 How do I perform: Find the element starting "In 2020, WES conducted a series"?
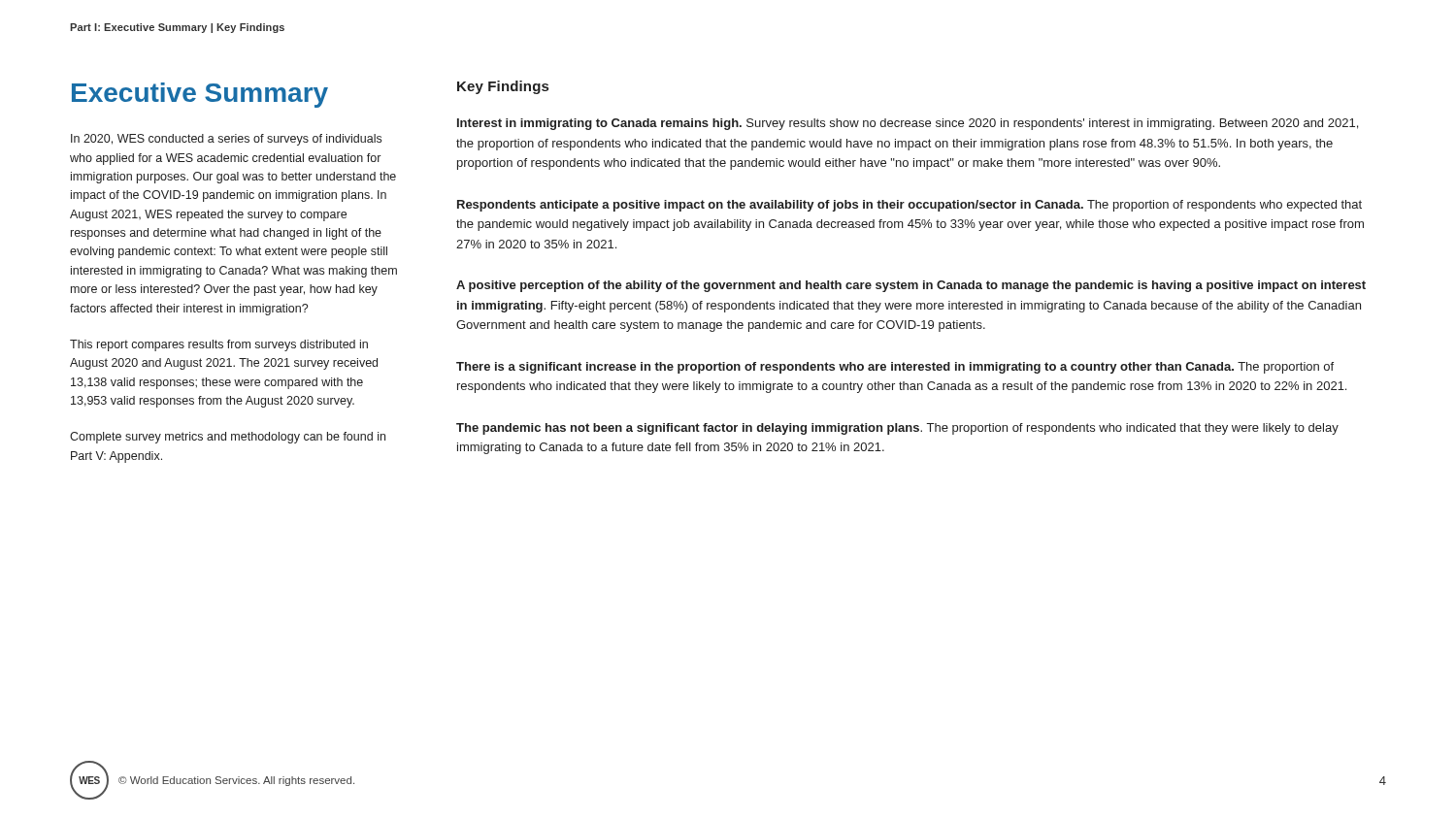coord(234,224)
